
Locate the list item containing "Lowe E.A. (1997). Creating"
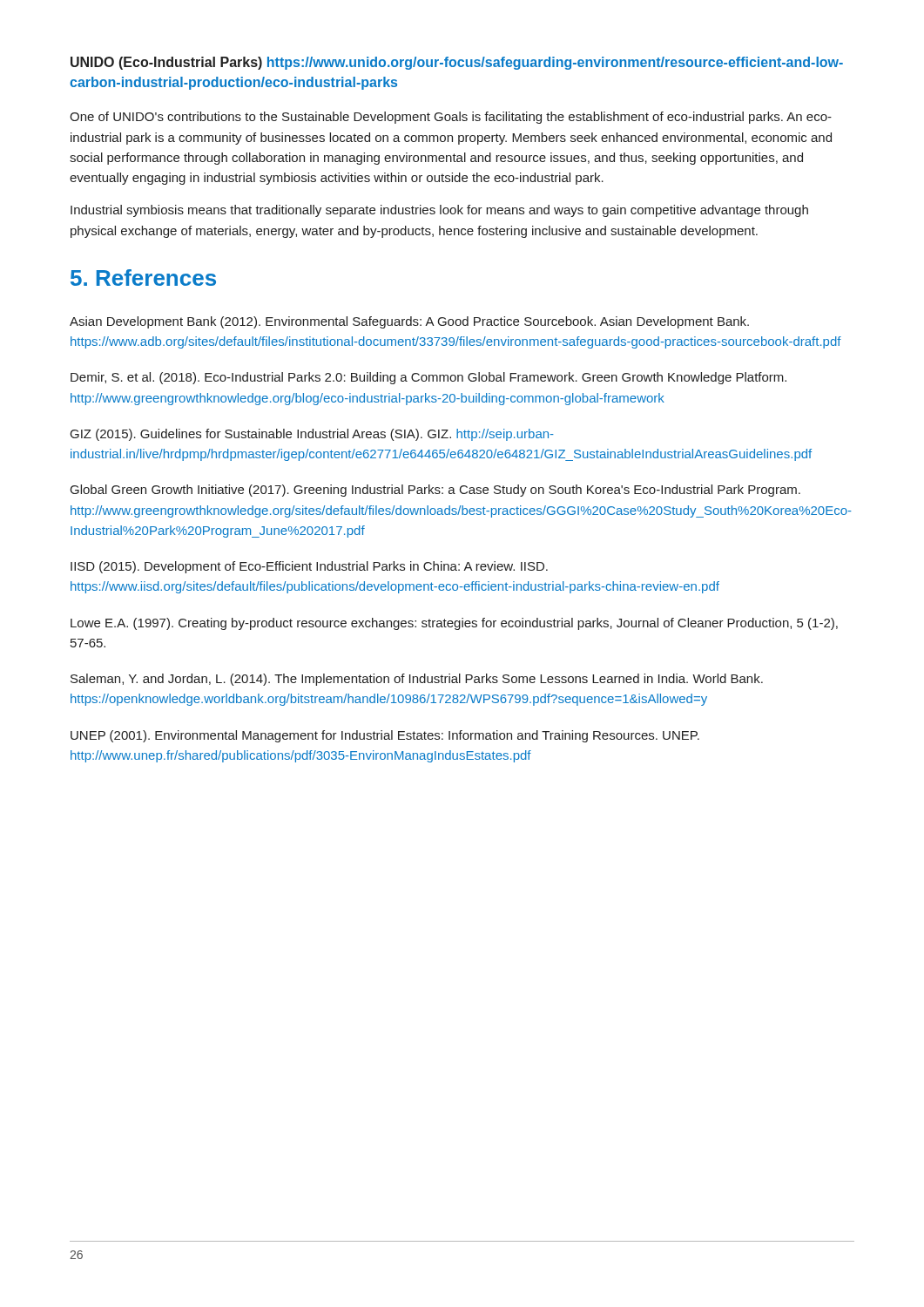454,632
